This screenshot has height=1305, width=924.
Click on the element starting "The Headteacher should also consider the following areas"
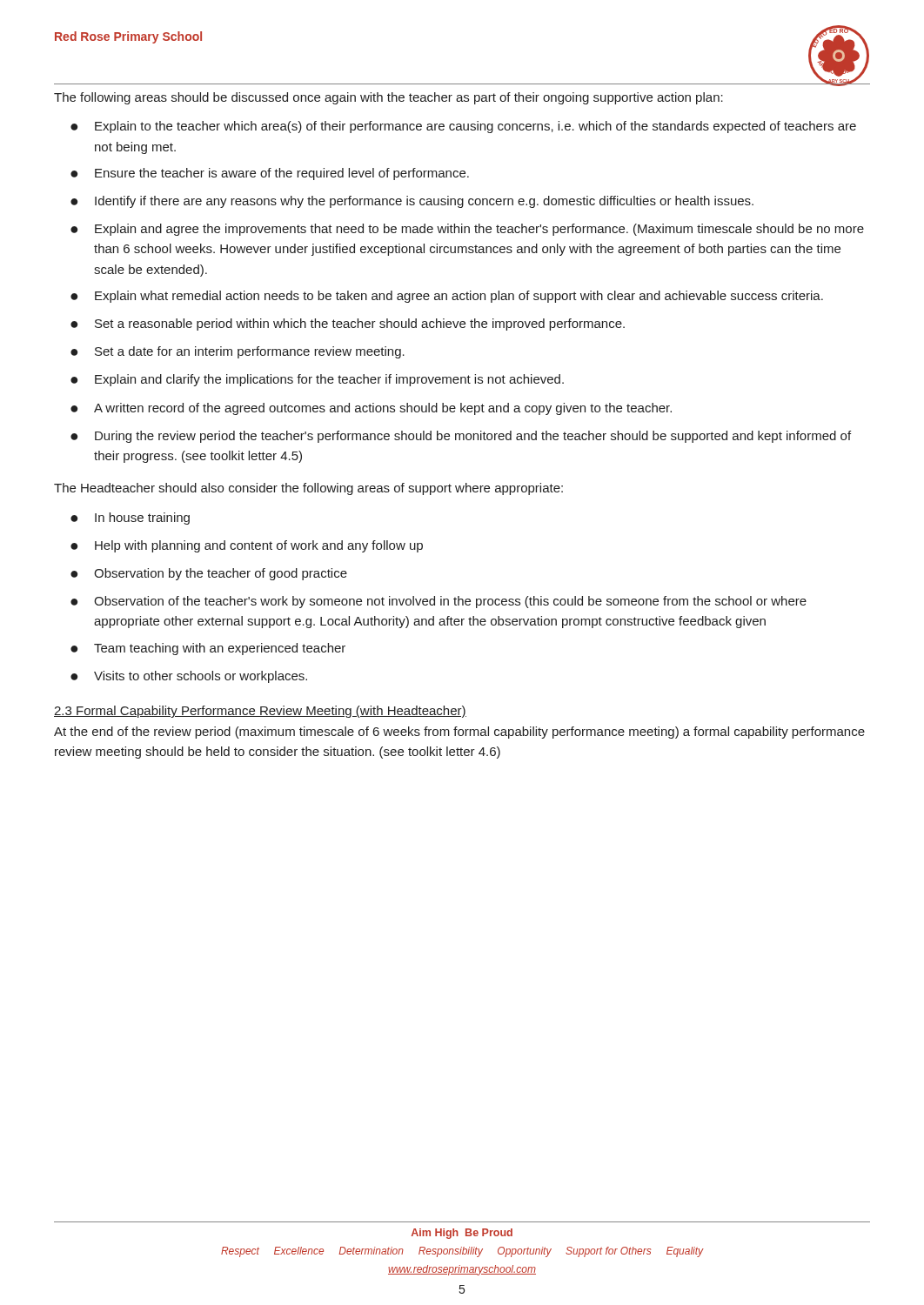[x=309, y=488]
